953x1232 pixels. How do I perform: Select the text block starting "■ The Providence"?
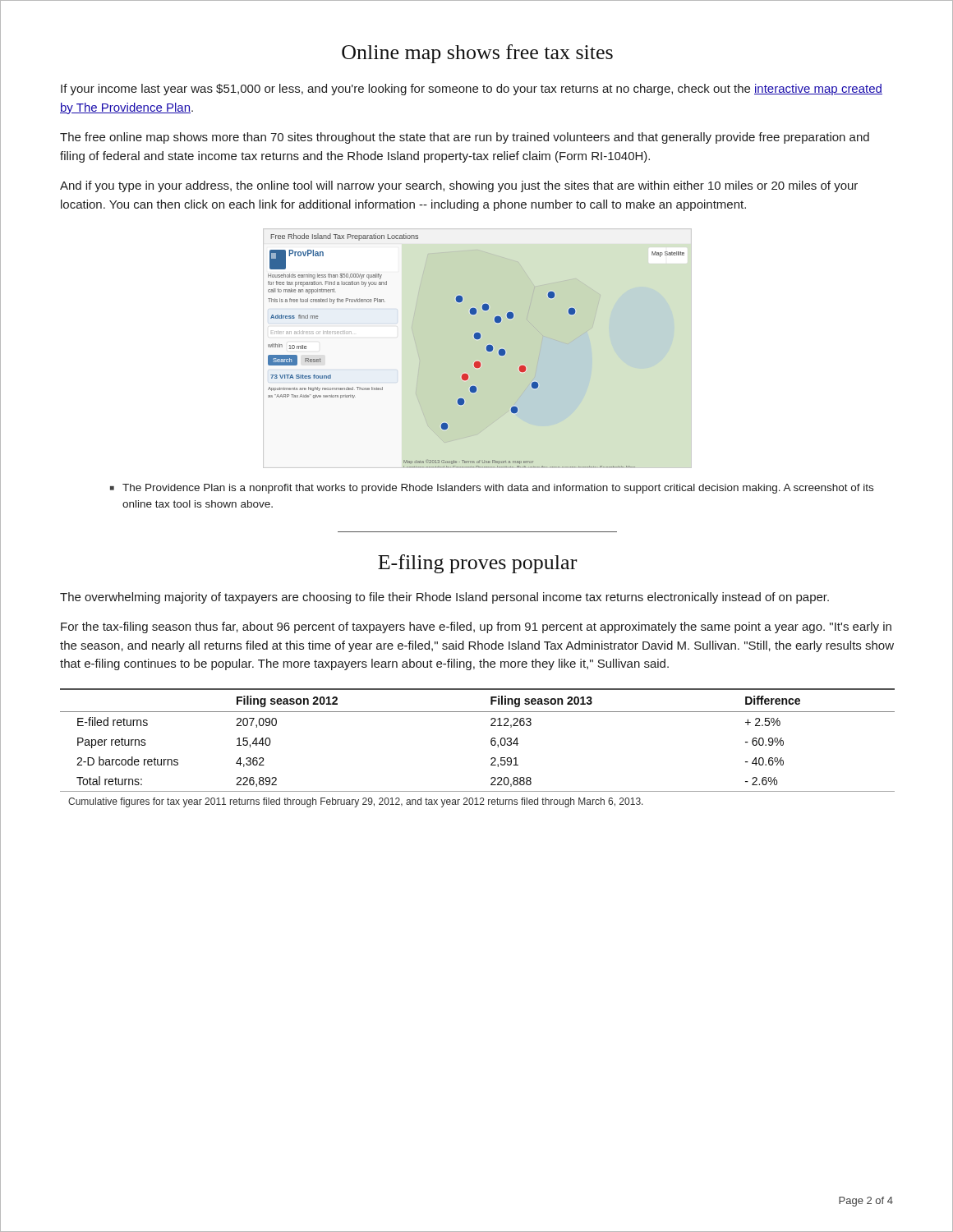502,496
